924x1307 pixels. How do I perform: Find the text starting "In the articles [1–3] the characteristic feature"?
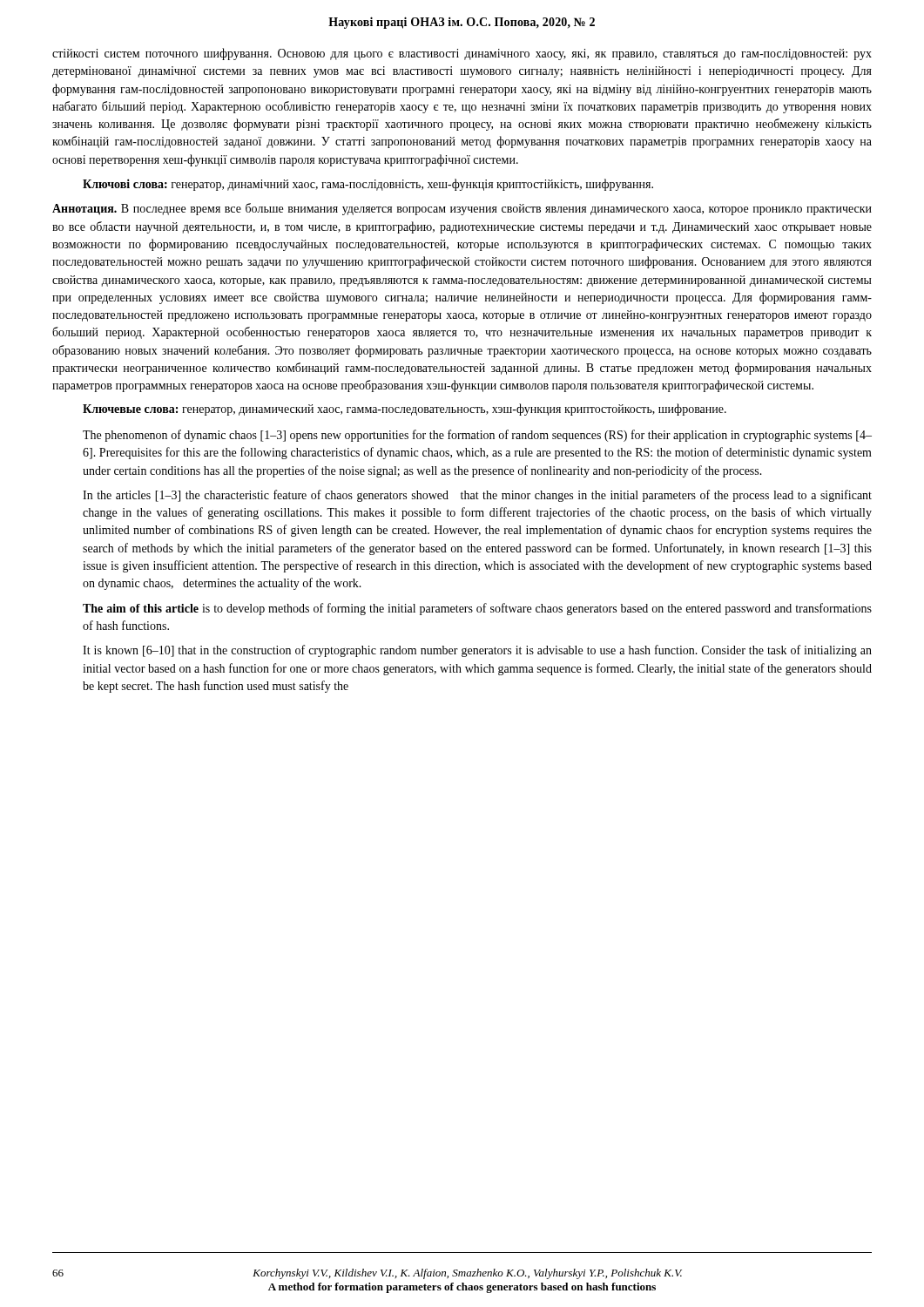tap(477, 540)
